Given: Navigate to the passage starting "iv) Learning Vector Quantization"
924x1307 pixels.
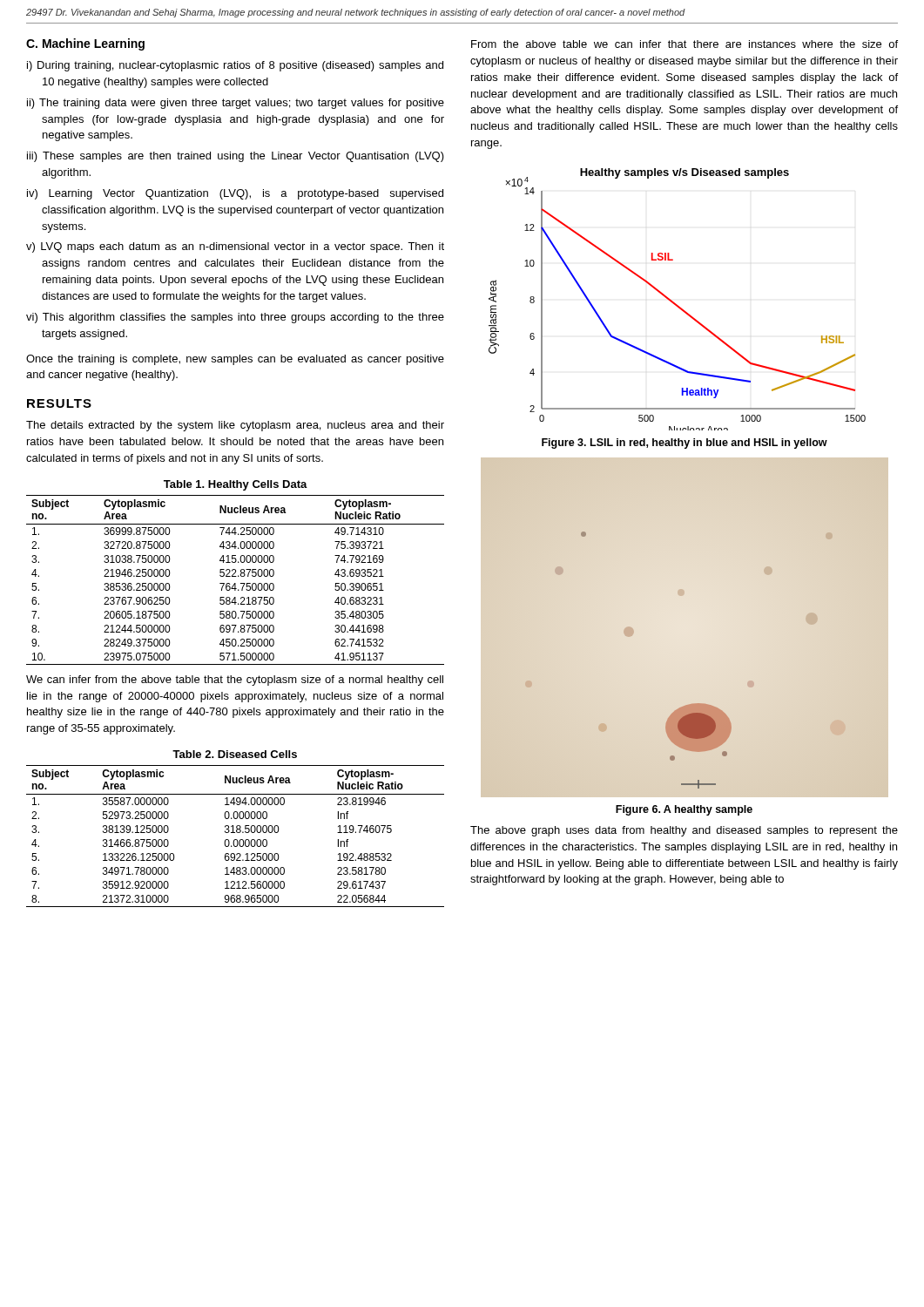Looking at the screenshot, I should (235, 209).
